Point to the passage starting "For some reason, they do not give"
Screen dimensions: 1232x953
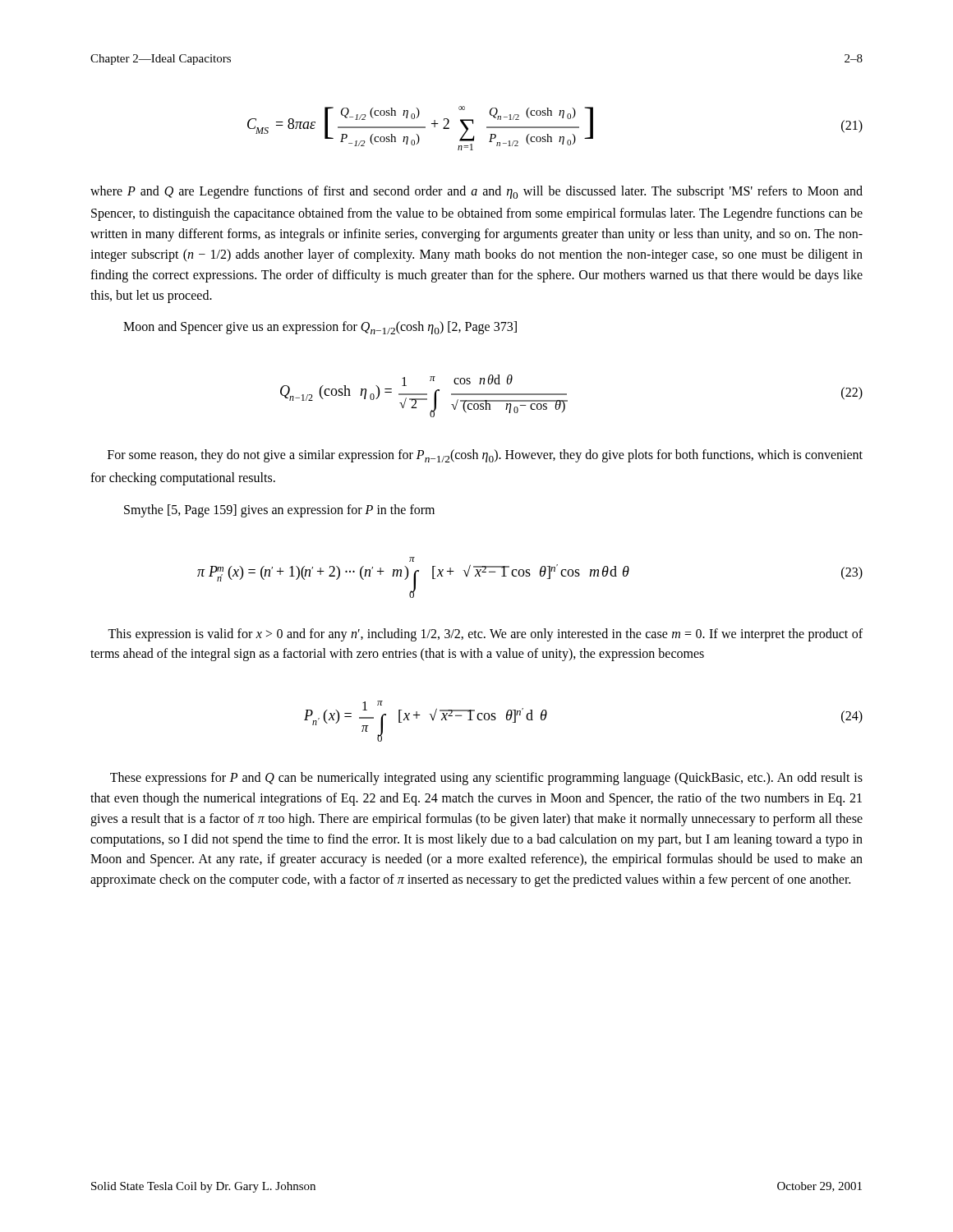coord(476,466)
